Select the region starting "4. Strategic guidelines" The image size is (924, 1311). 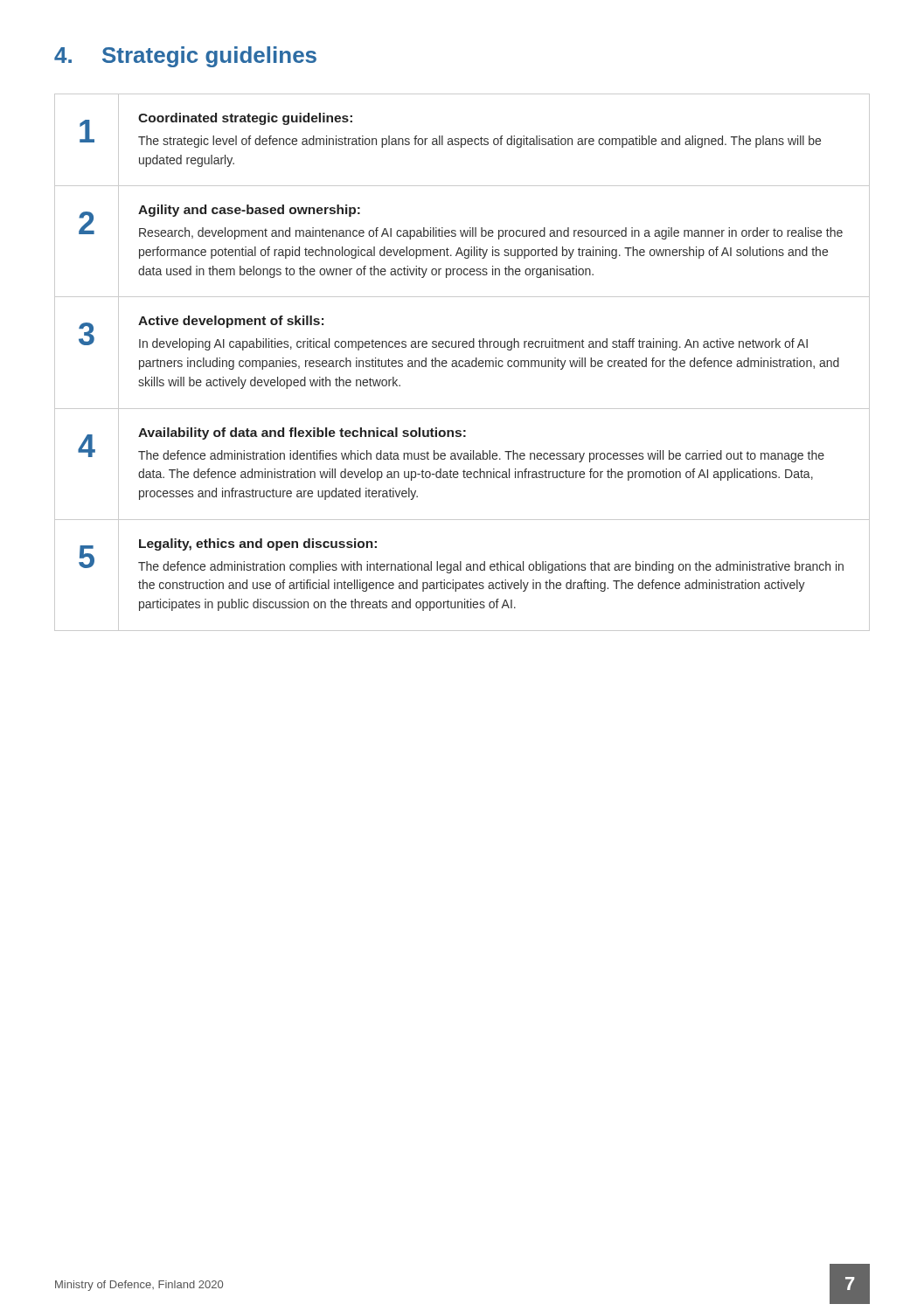tap(186, 56)
